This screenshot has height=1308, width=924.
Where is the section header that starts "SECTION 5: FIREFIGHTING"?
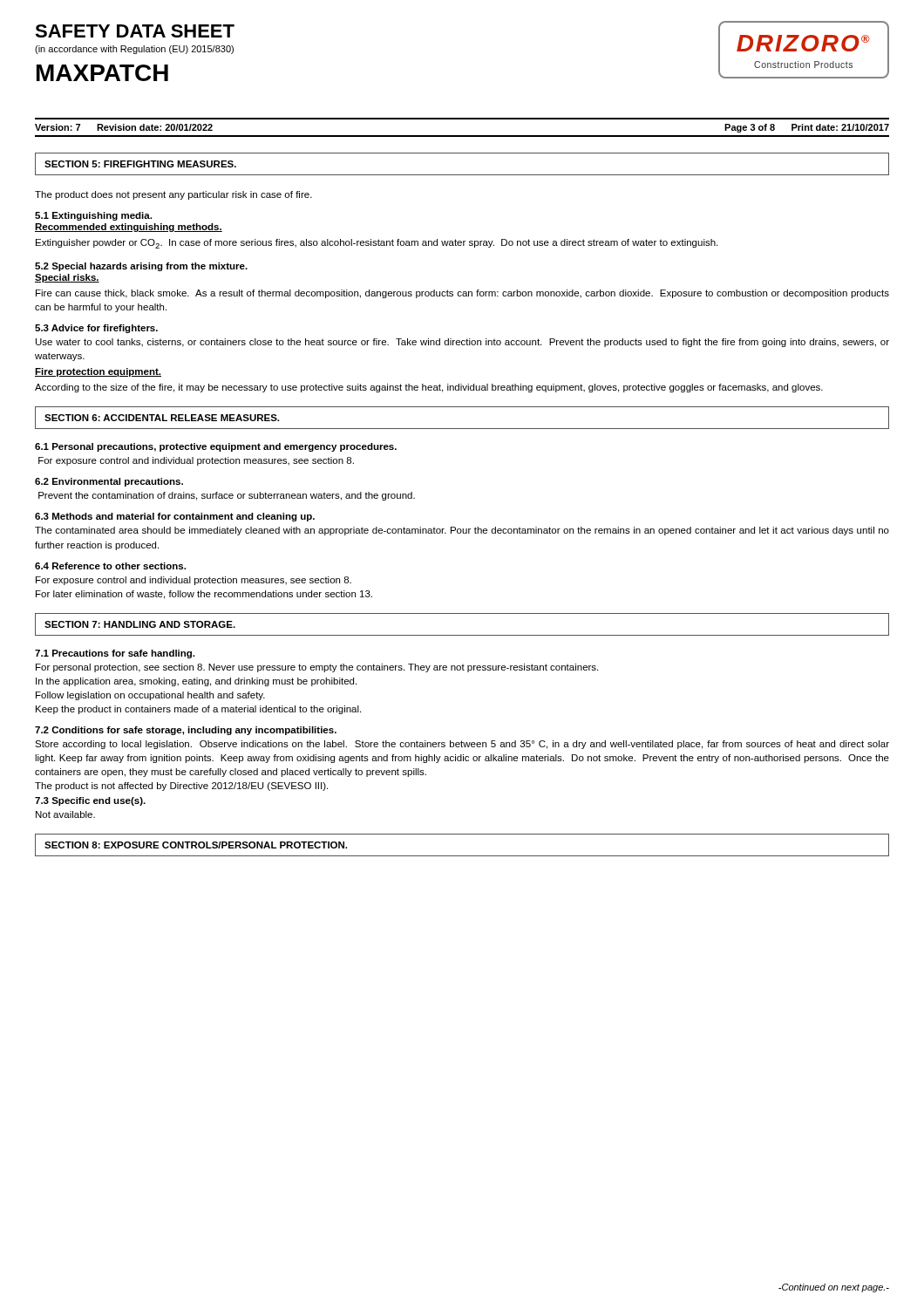coord(141,164)
